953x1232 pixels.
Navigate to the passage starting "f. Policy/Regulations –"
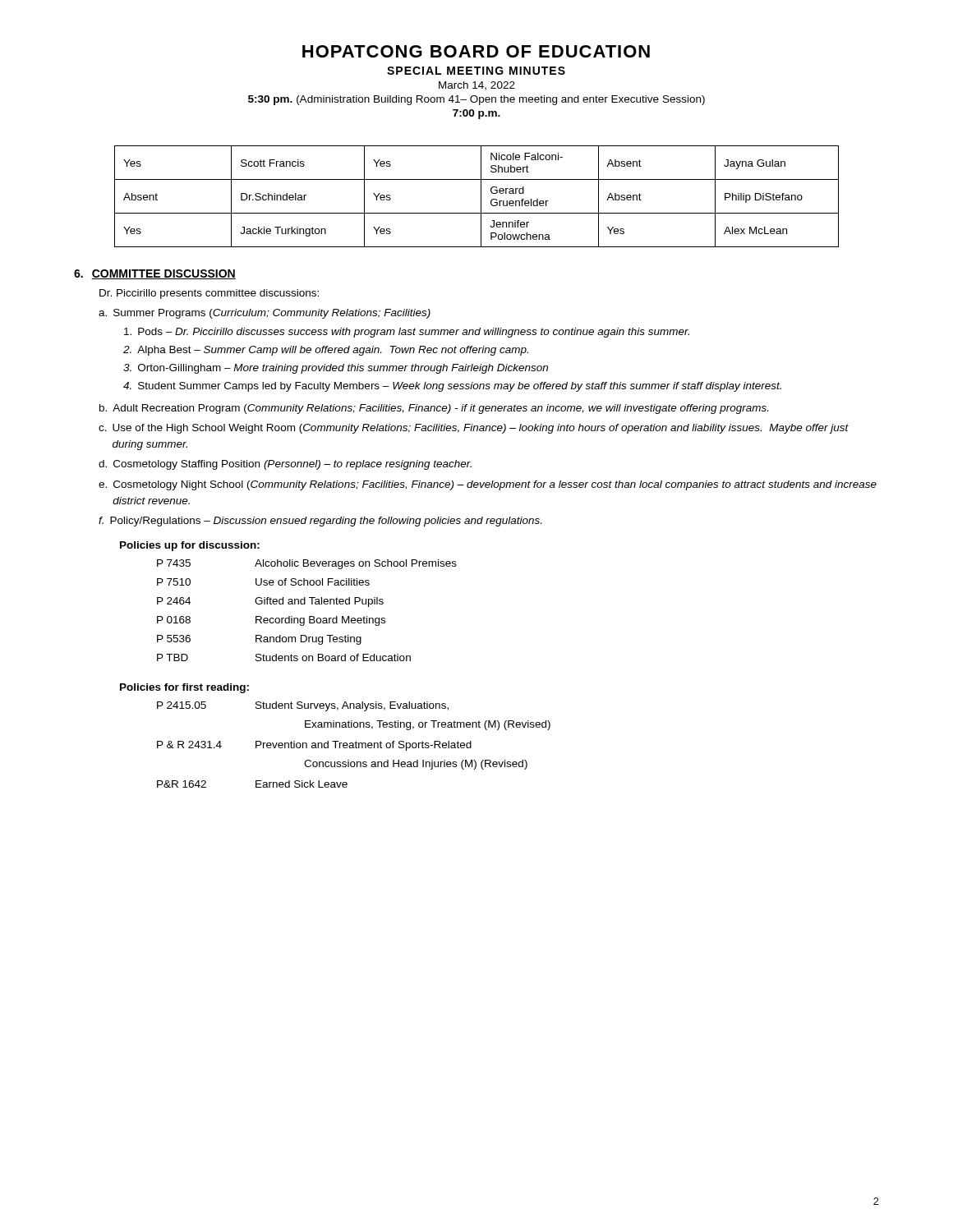[489, 521]
